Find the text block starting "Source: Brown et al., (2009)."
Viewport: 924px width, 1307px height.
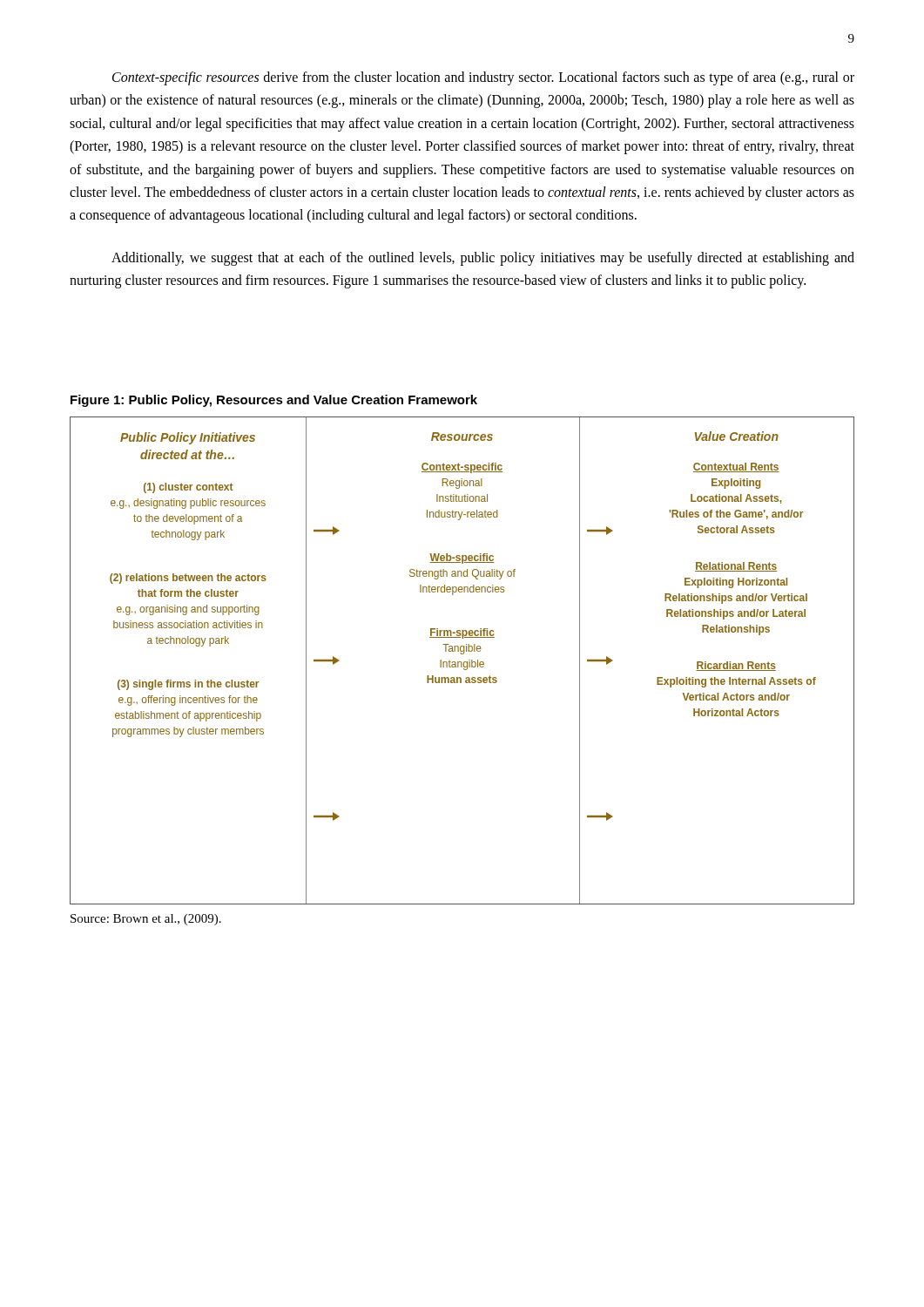pyautogui.click(x=146, y=918)
